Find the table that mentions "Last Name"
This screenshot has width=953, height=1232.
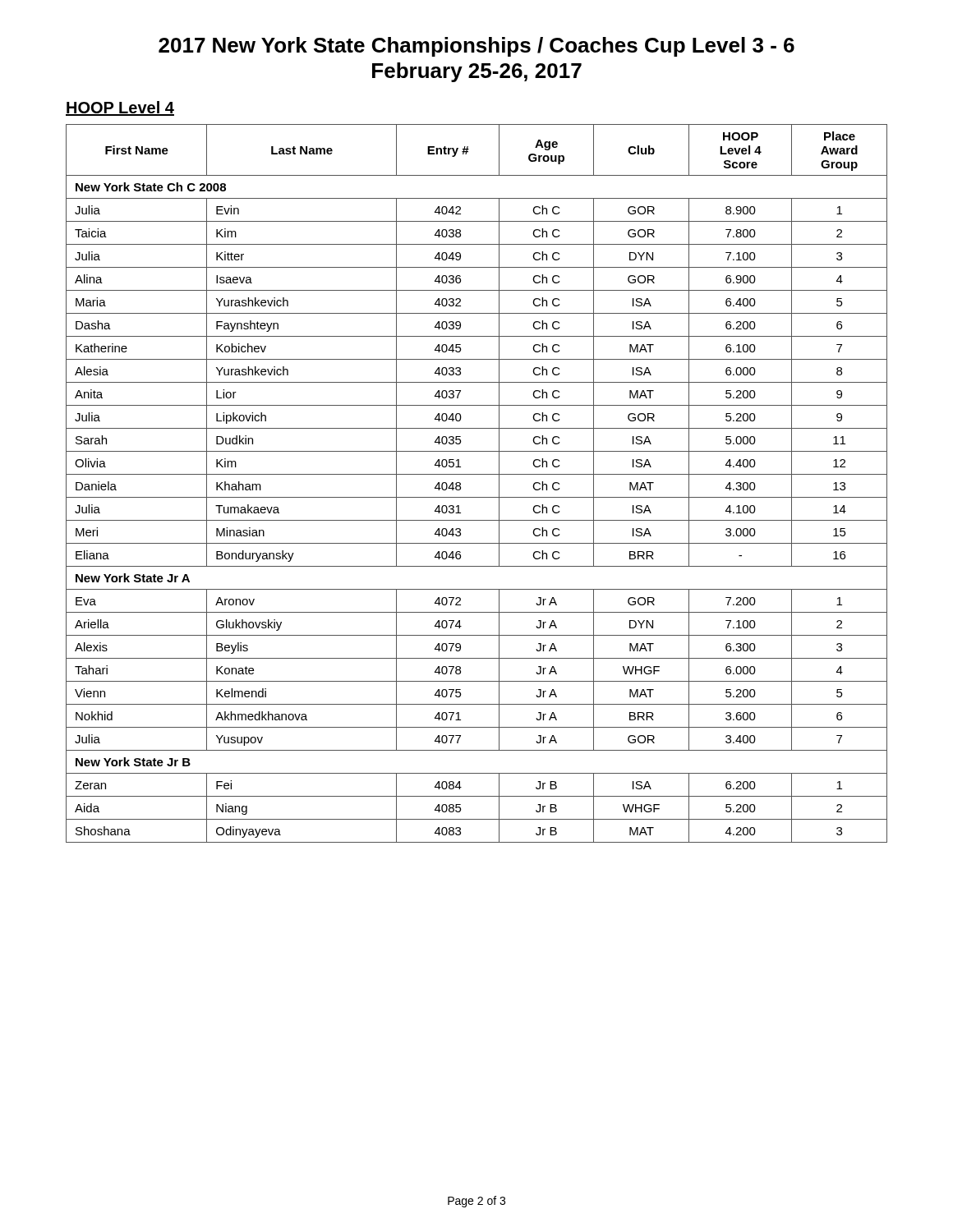476,483
